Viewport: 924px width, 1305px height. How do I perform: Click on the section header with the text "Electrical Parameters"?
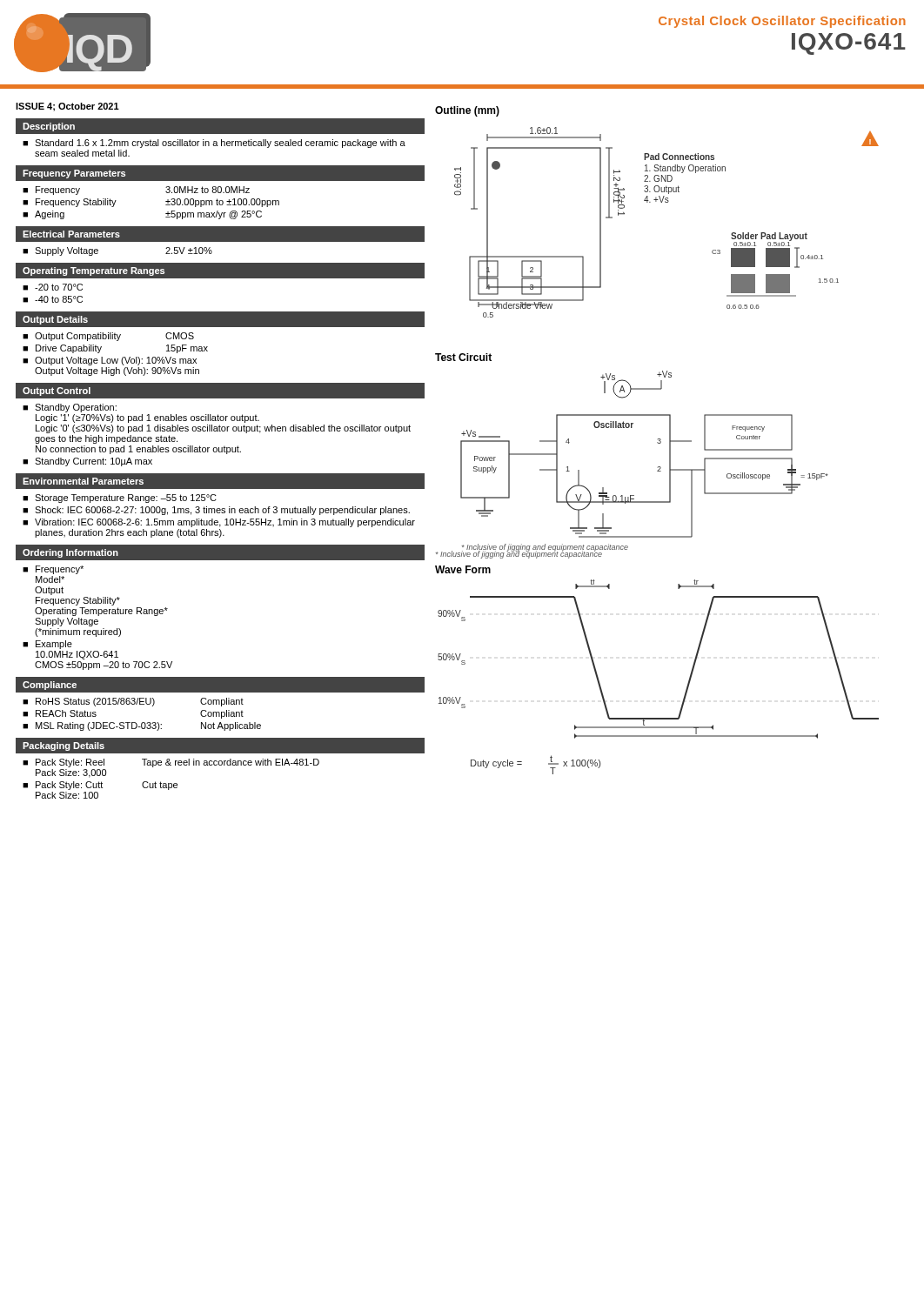[x=71, y=234]
